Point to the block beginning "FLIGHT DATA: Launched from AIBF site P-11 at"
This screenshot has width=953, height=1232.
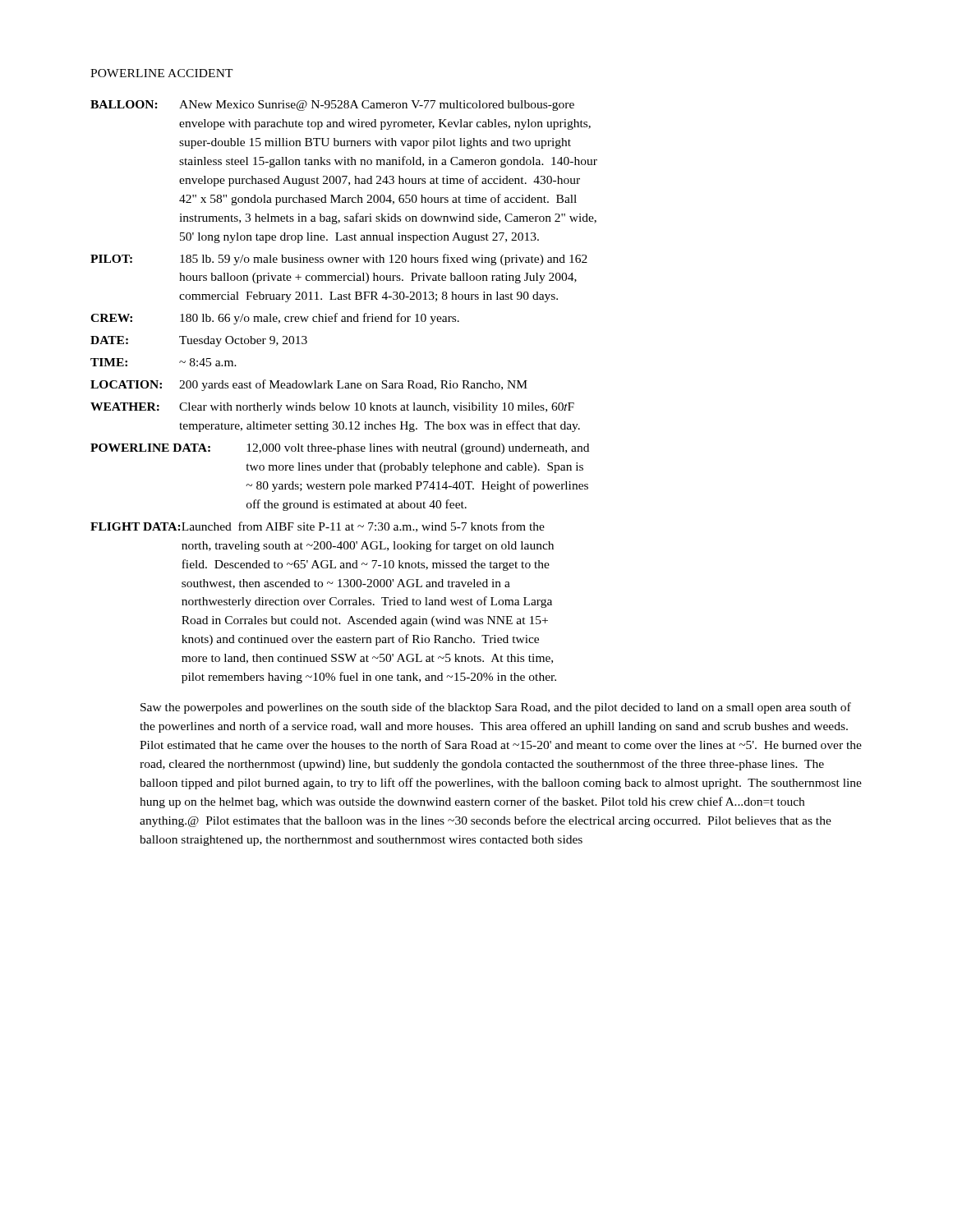[x=476, y=602]
